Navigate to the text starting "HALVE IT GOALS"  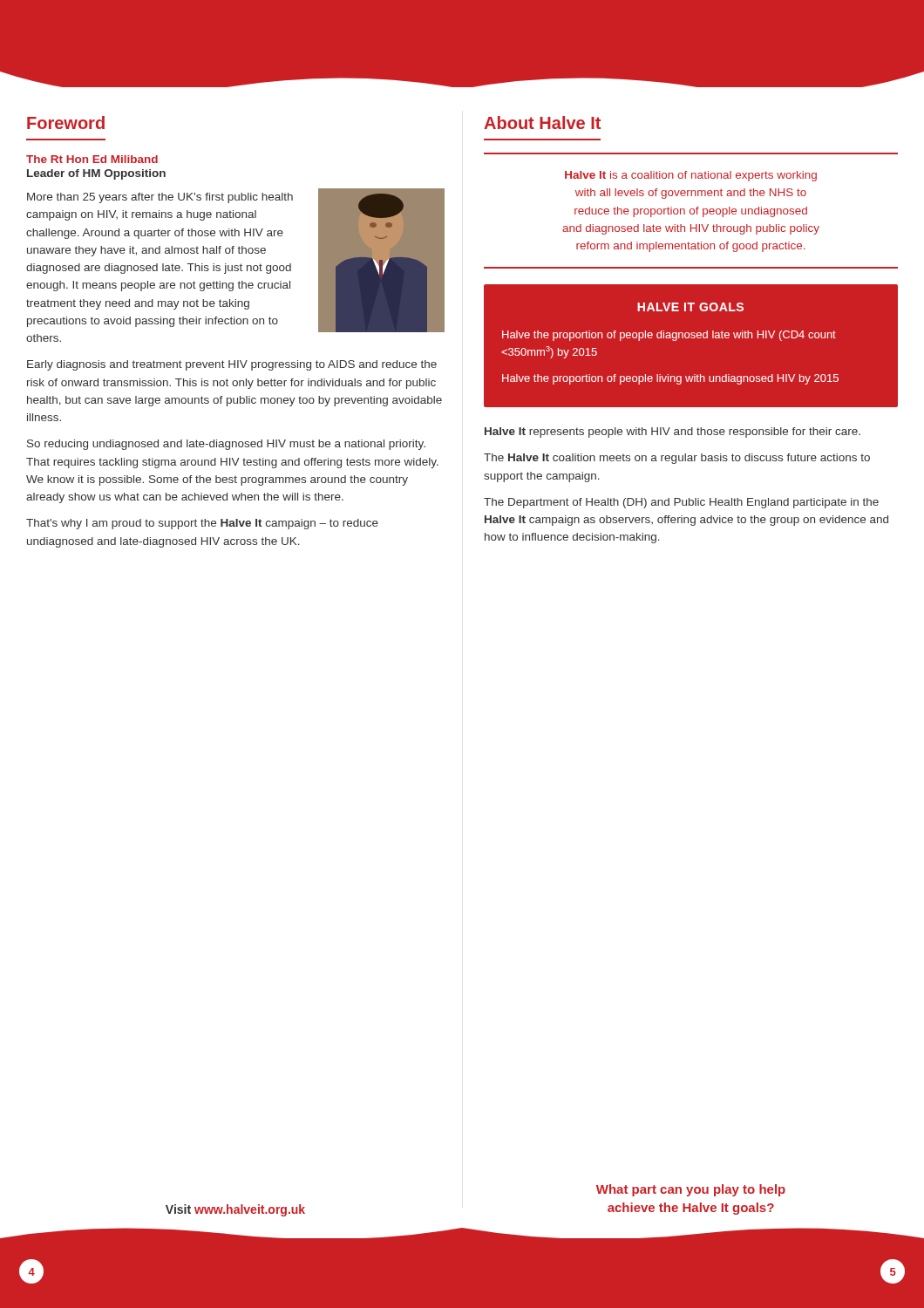pos(691,343)
